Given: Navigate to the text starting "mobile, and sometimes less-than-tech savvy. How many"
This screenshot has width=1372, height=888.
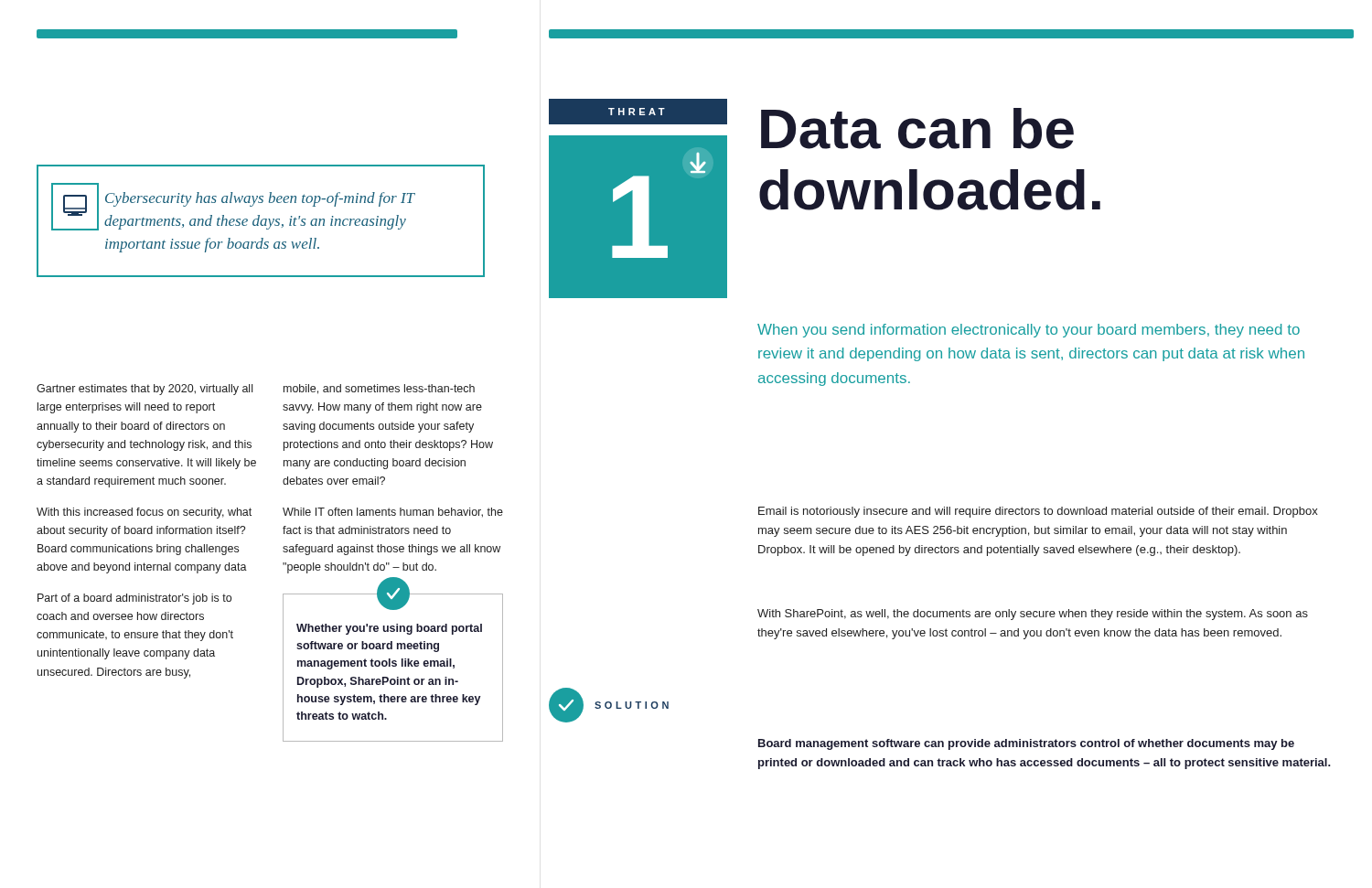Looking at the screenshot, I should pos(388,435).
